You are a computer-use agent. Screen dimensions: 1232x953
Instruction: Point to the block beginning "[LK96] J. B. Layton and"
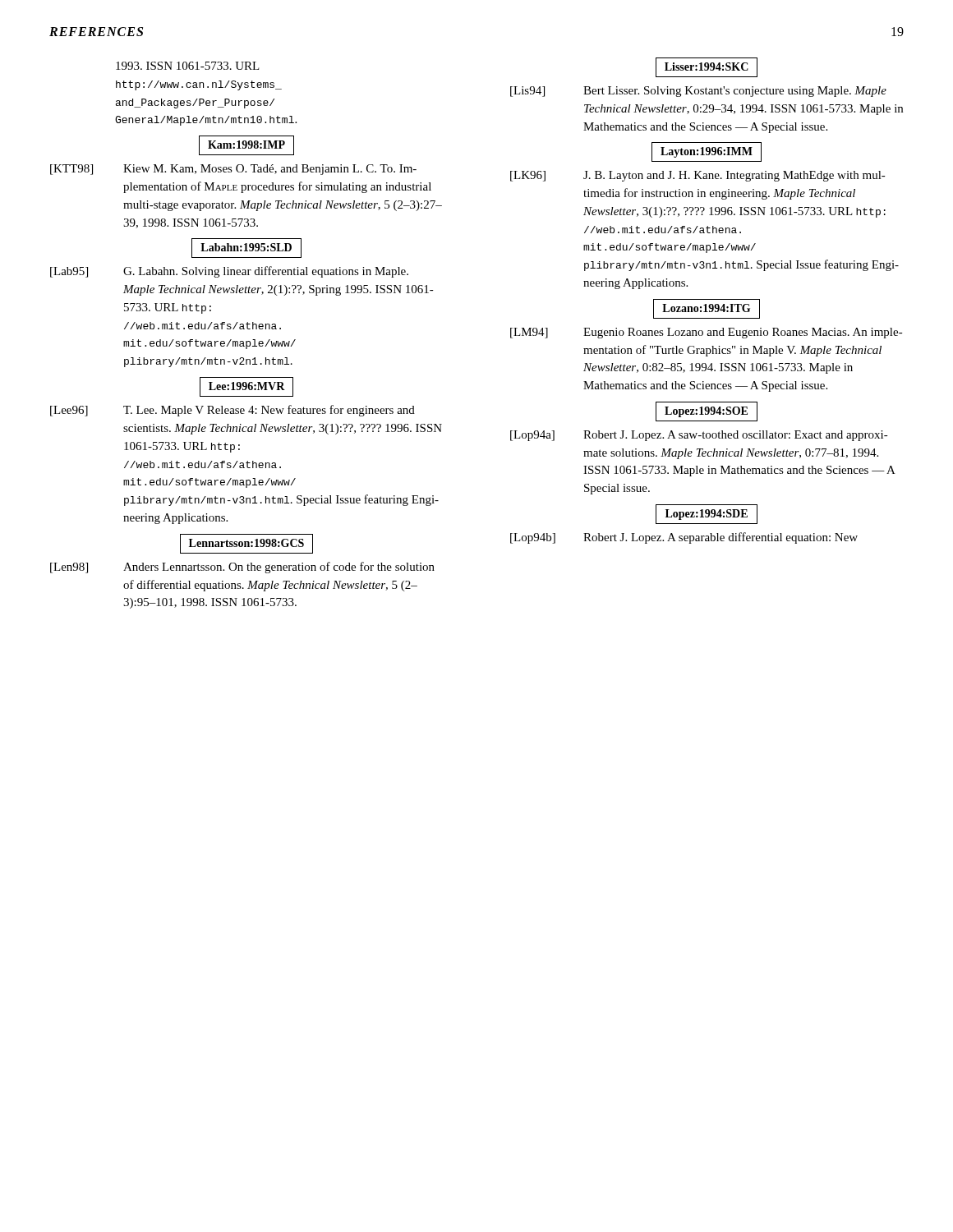(707, 230)
